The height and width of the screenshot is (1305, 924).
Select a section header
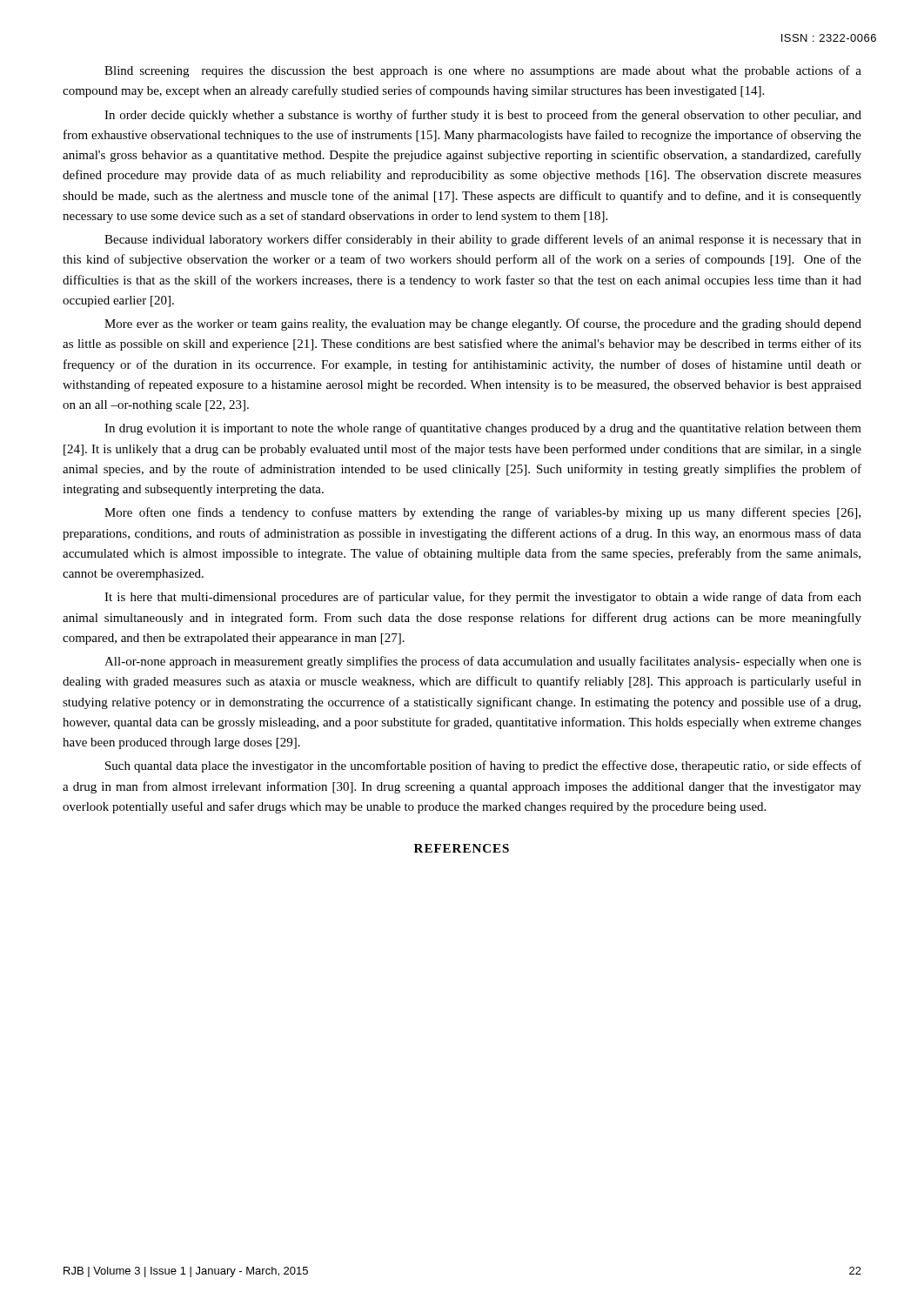[462, 848]
